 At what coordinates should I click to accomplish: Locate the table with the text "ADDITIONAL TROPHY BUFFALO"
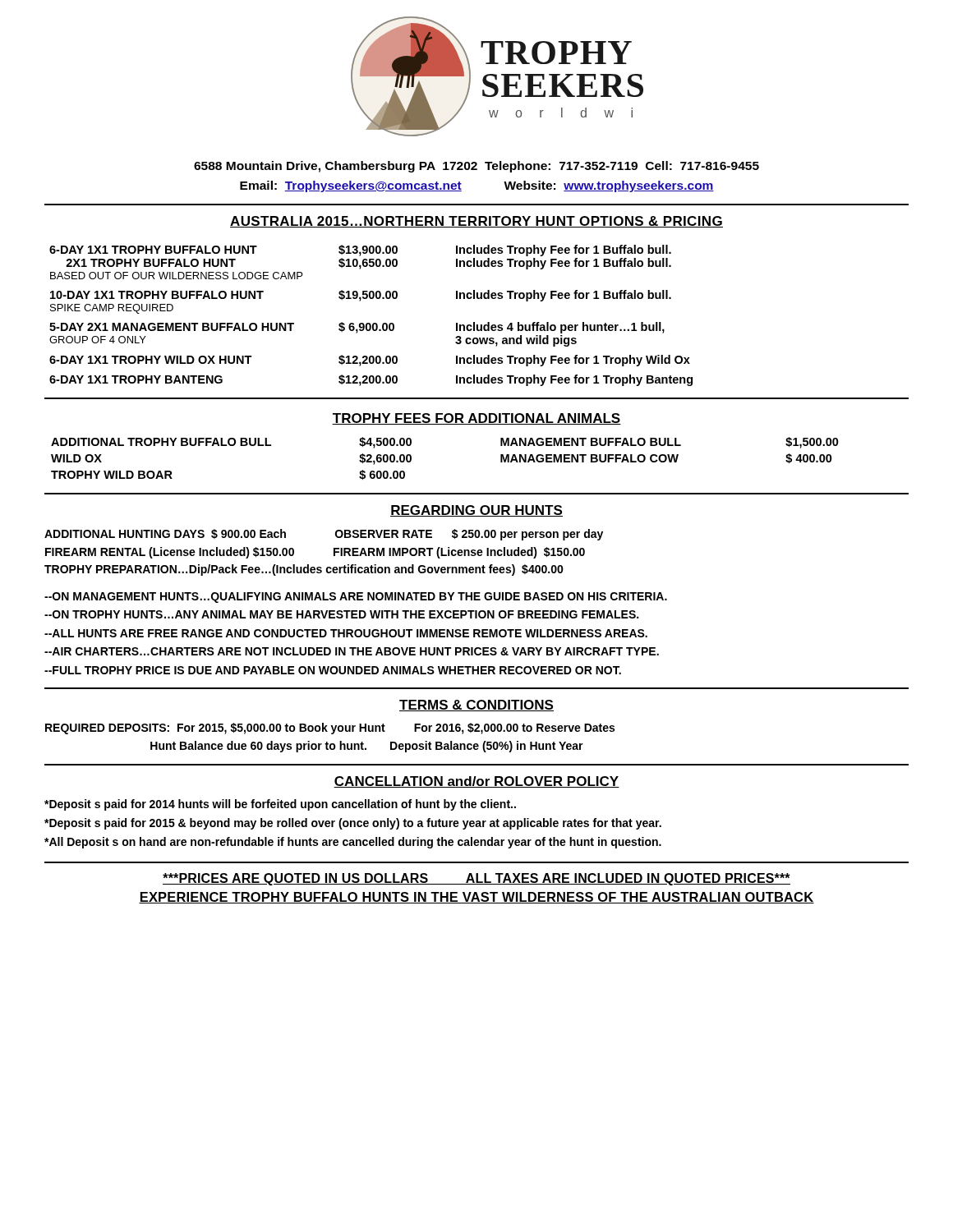pyautogui.click(x=476, y=458)
